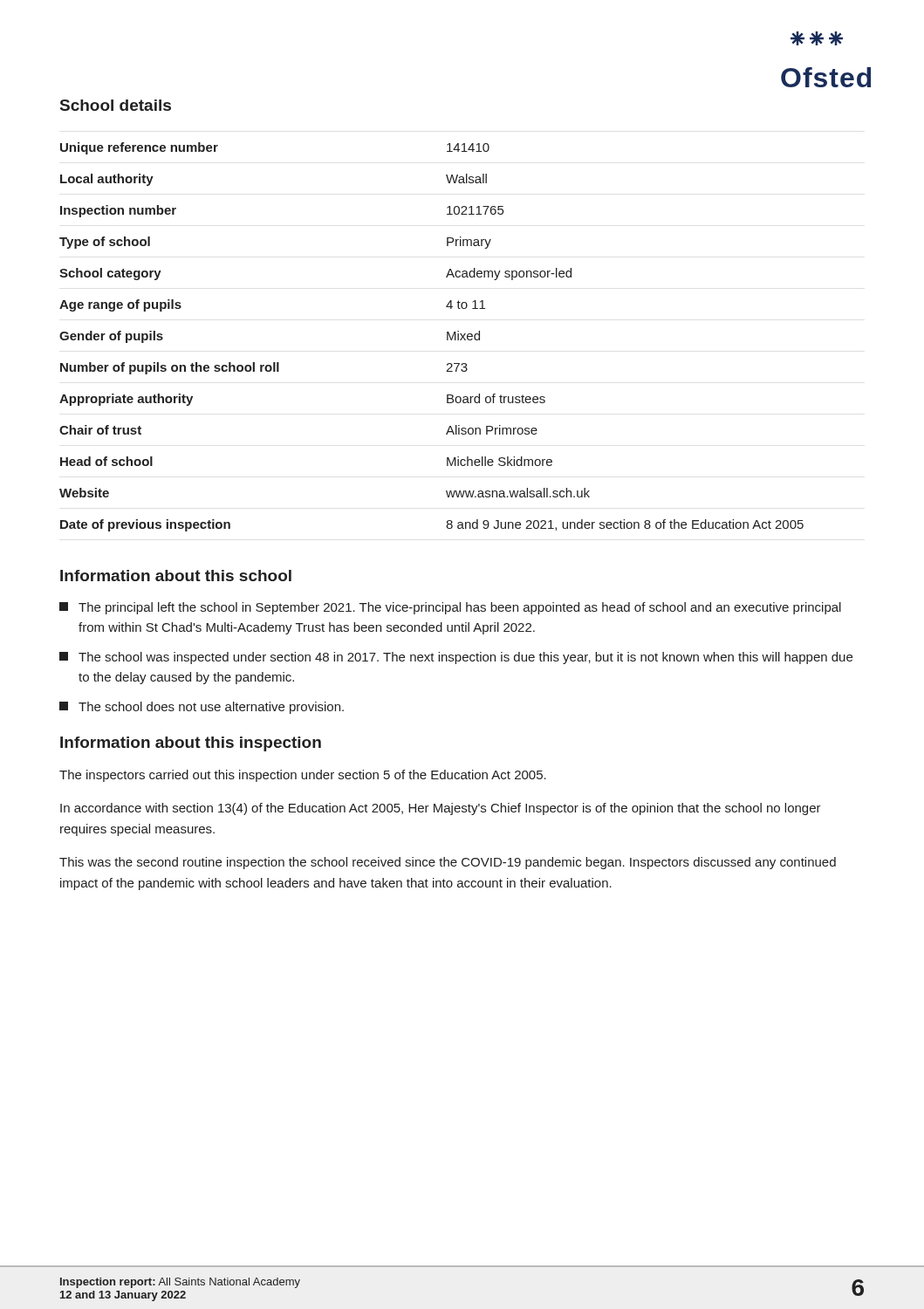The image size is (924, 1309).
Task: Find the text block that reads "This was the"
Action: coord(448,872)
